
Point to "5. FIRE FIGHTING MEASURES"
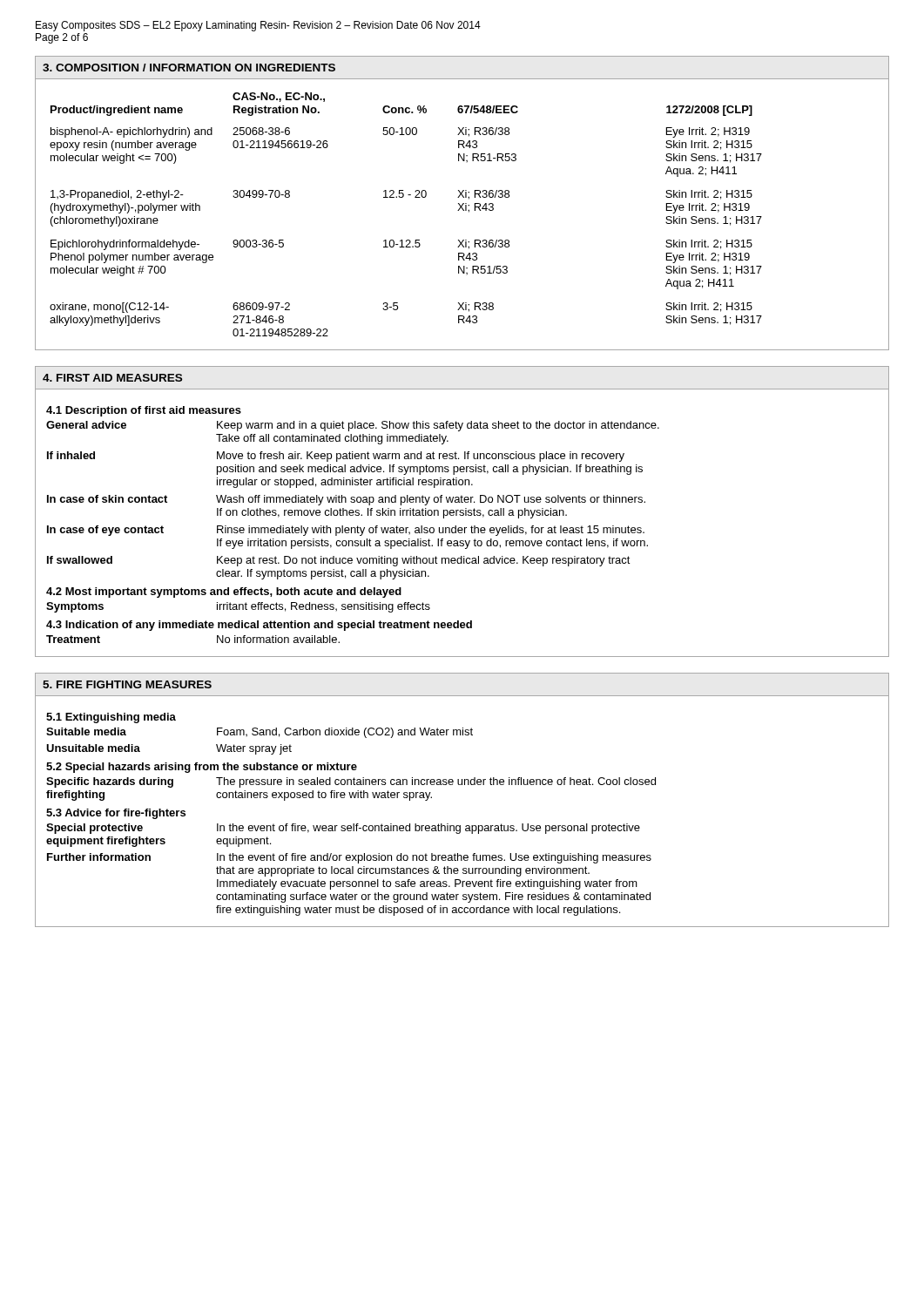[x=127, y=684]
